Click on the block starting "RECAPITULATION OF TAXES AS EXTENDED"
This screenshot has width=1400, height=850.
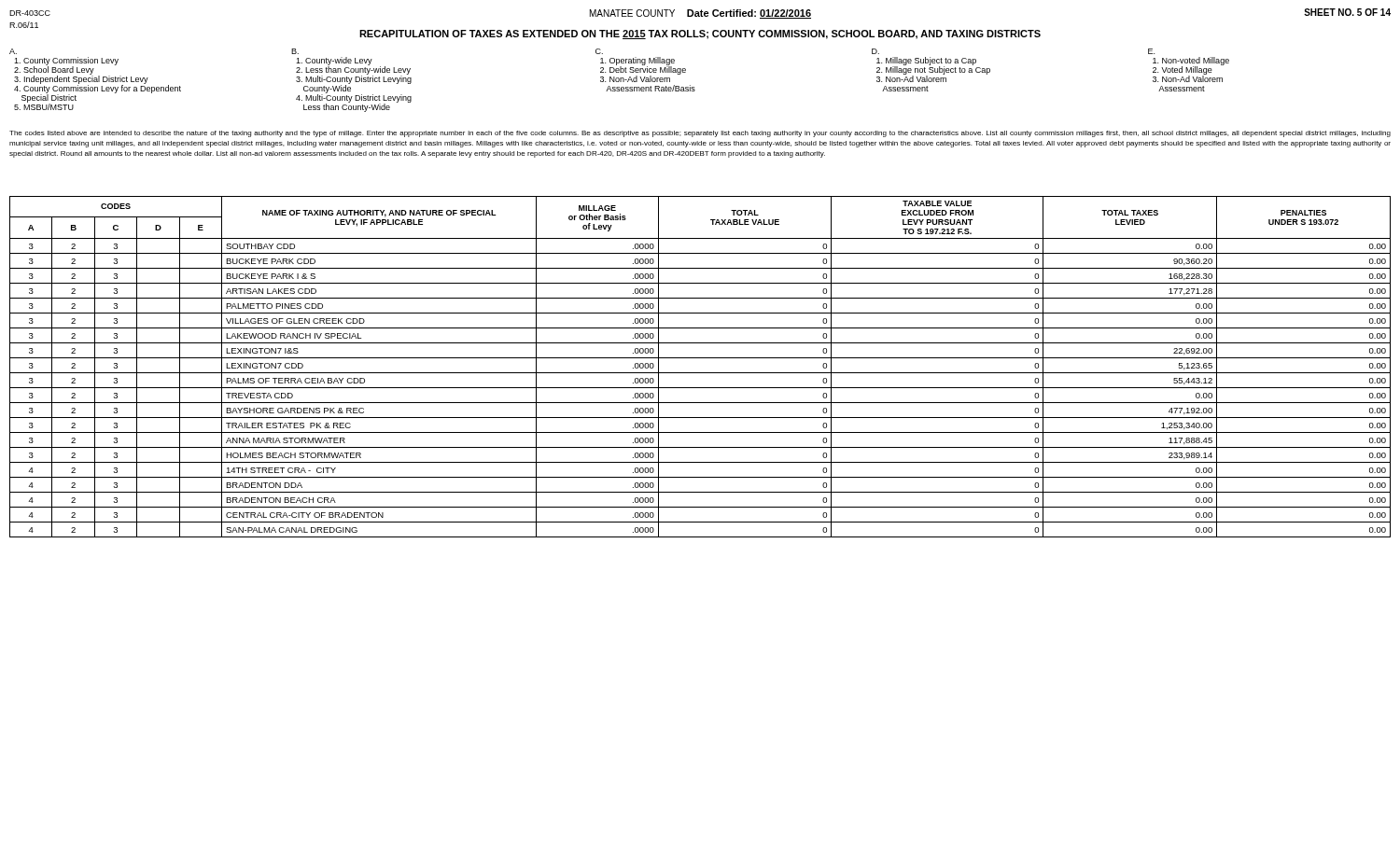[700, 34]
